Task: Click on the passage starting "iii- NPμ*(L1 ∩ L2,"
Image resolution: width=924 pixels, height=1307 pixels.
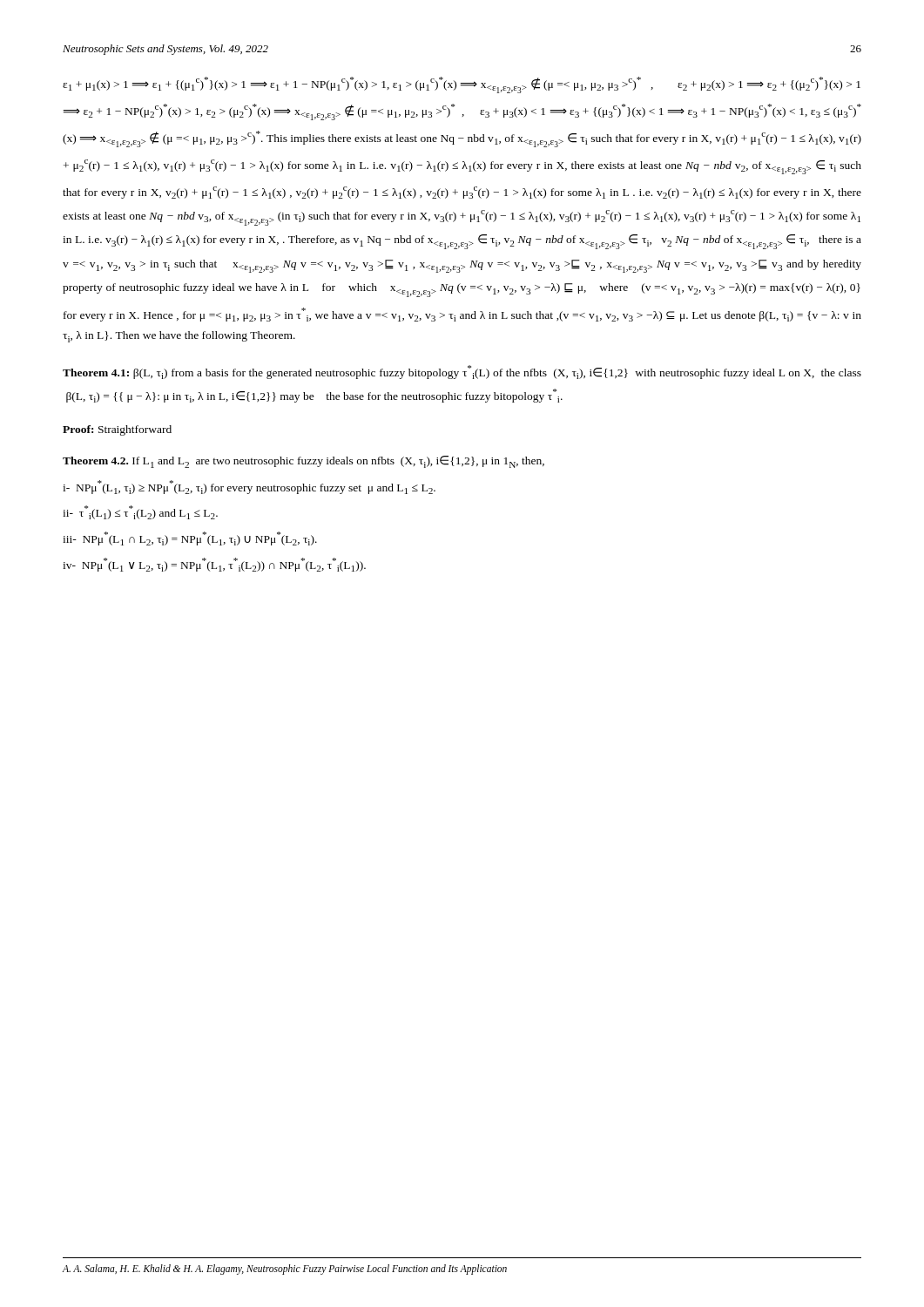Action: click(190, 538)
